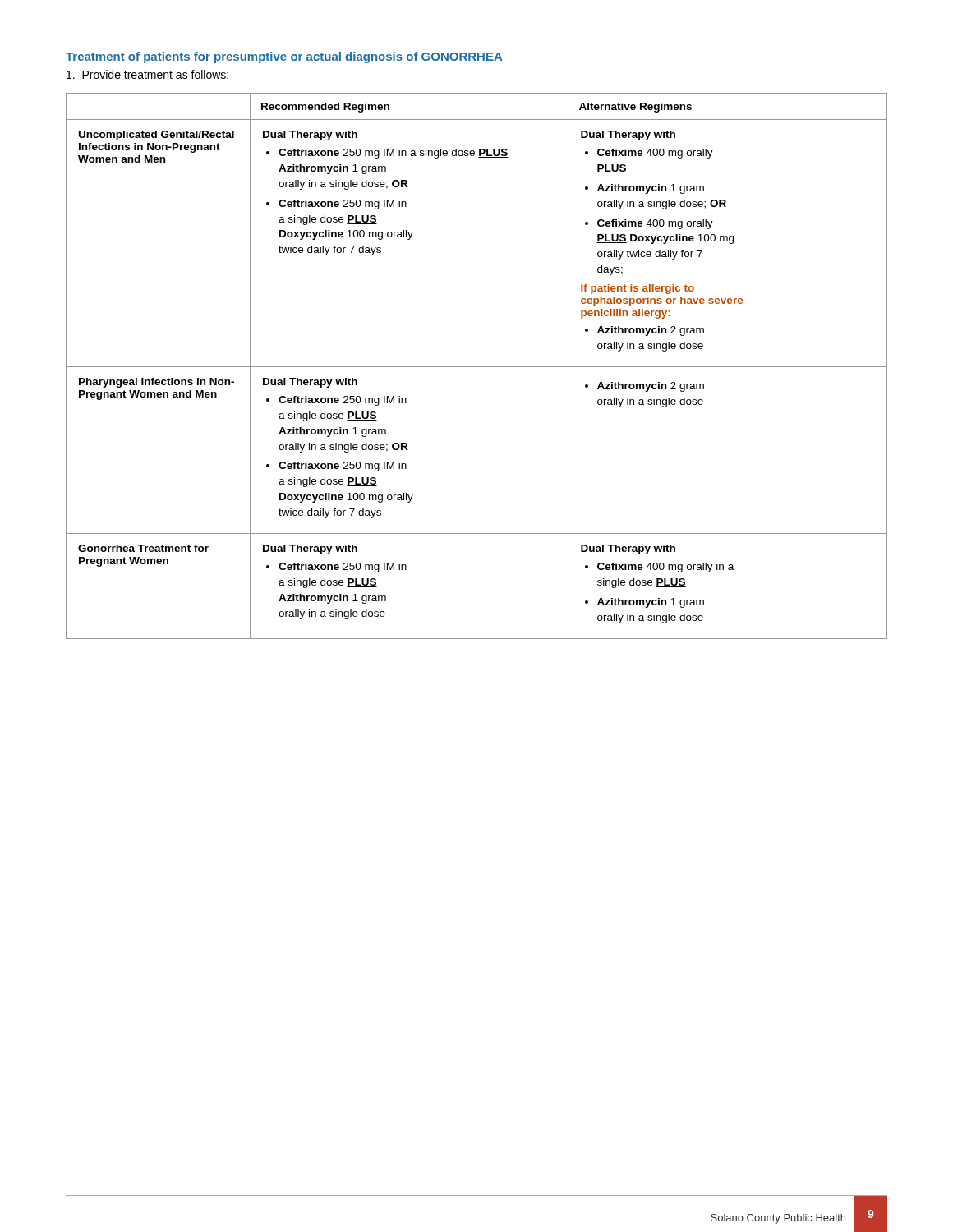Locate the table with the text "Dual Therapy with"
Image resolution: width=953 pixels, height=1232 pixels.
click(x=476, y=366)
